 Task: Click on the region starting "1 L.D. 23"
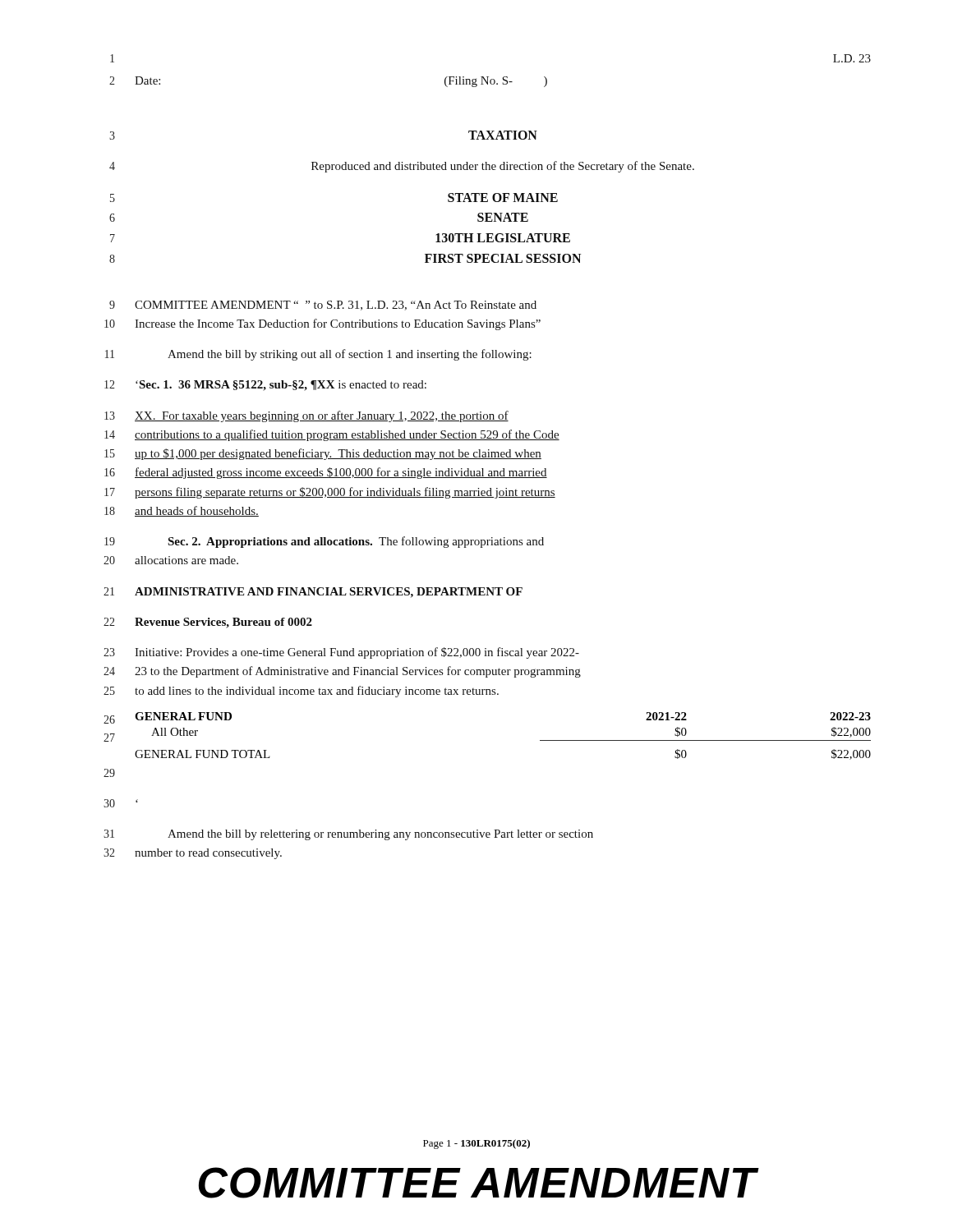[x=112, y=58]
